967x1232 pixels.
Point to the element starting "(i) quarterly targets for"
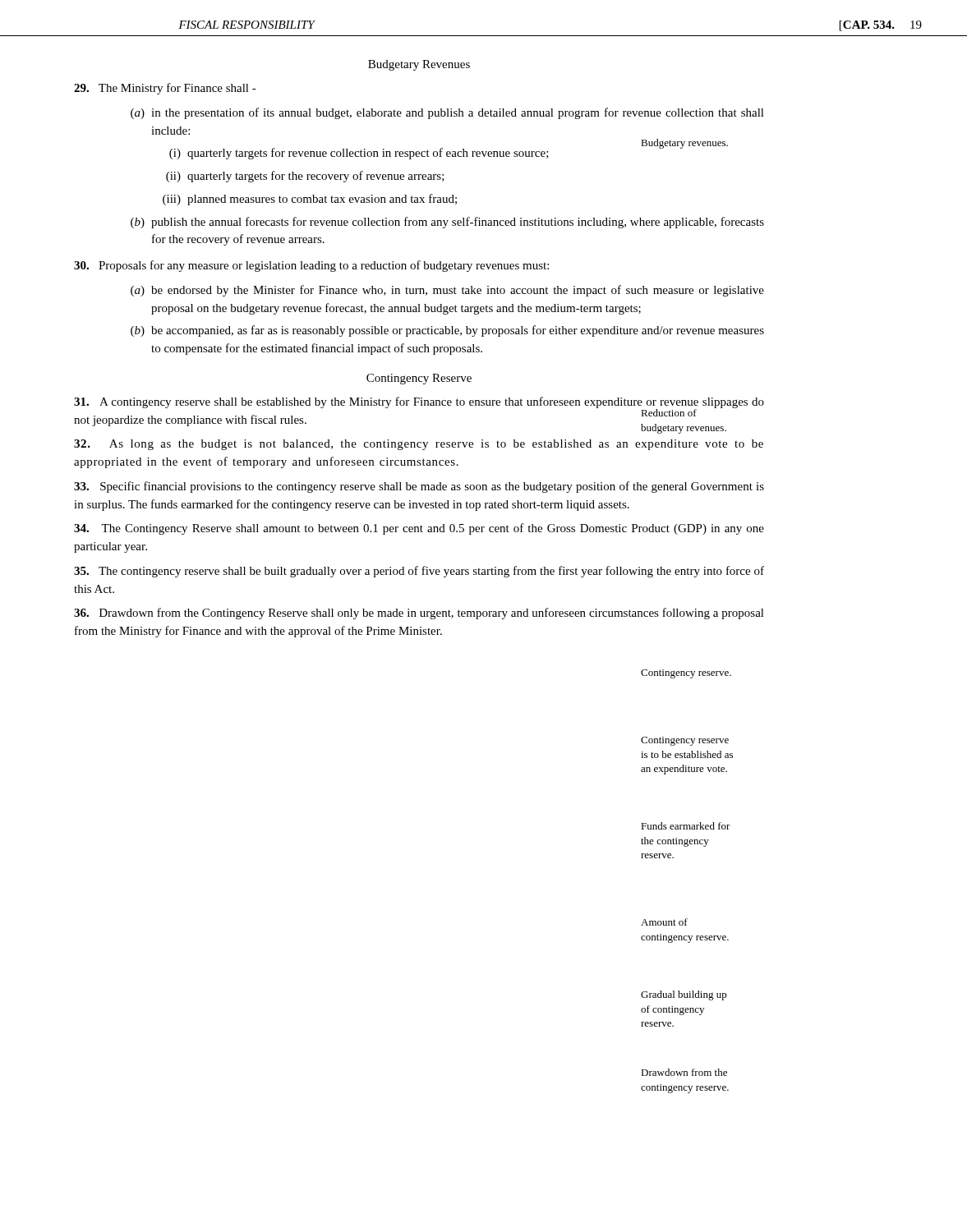[x=452, y=154]
